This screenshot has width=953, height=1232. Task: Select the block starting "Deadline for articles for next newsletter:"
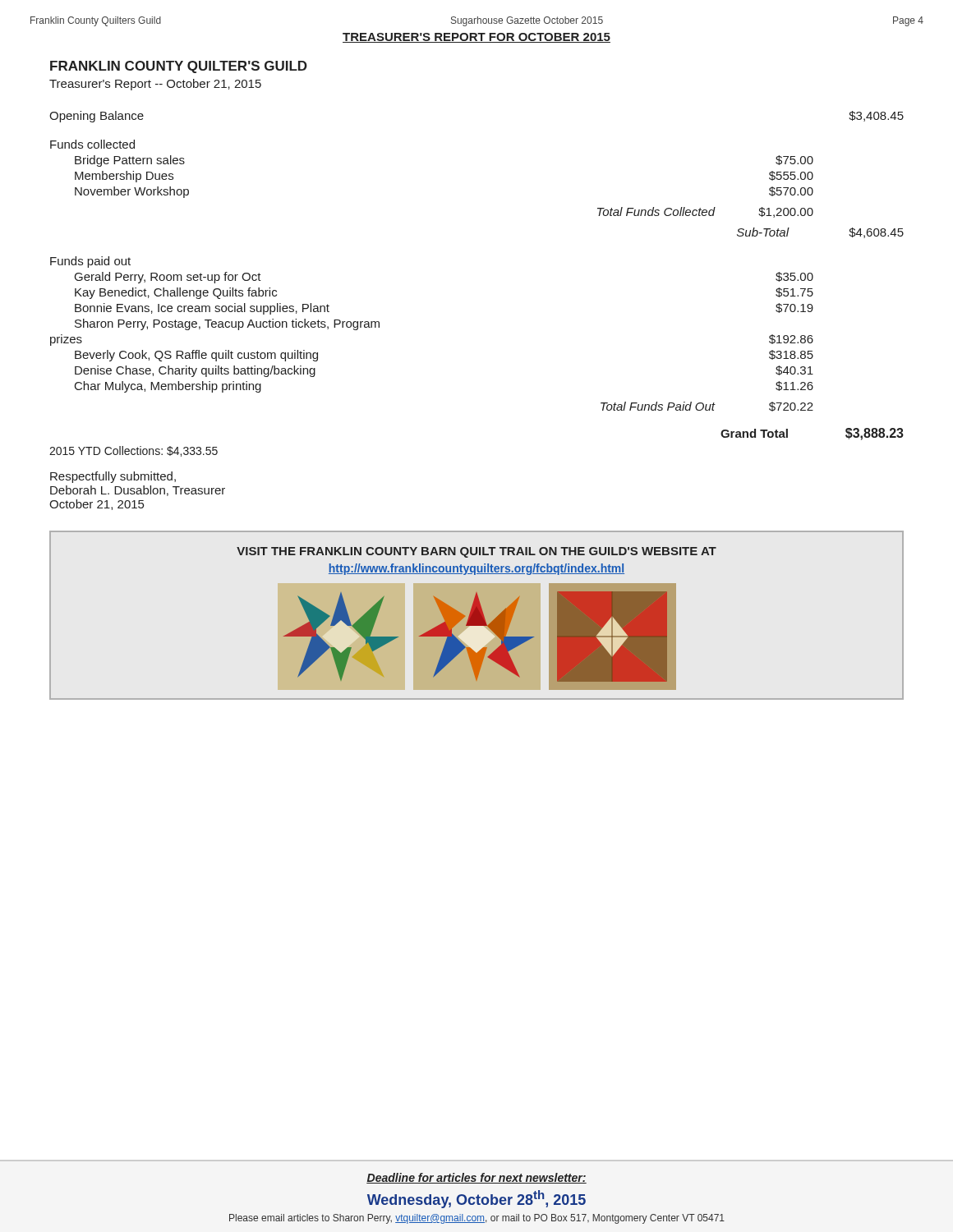click(476, 1198)
